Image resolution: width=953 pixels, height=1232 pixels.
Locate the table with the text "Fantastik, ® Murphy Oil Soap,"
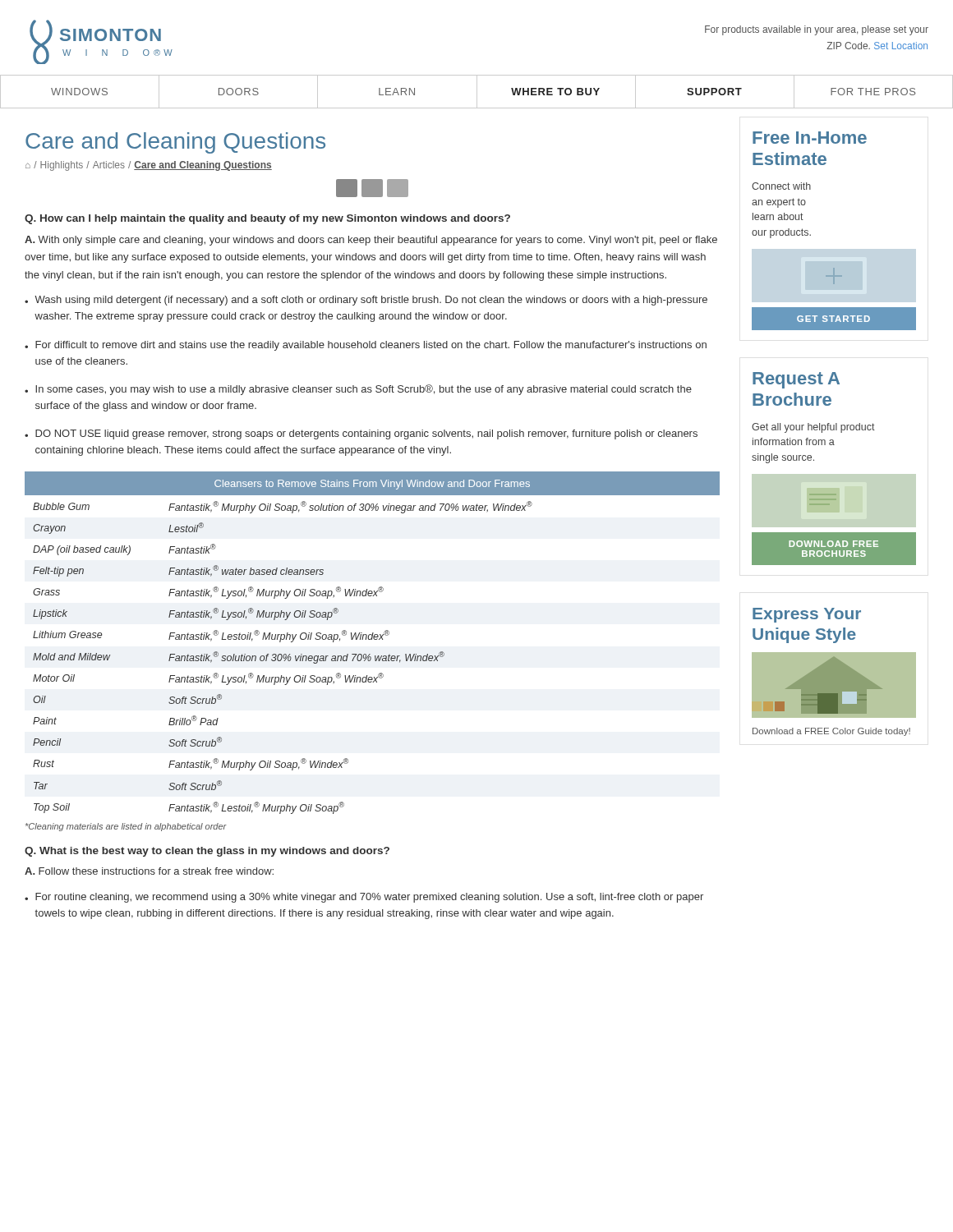click(x=372, y=645)
